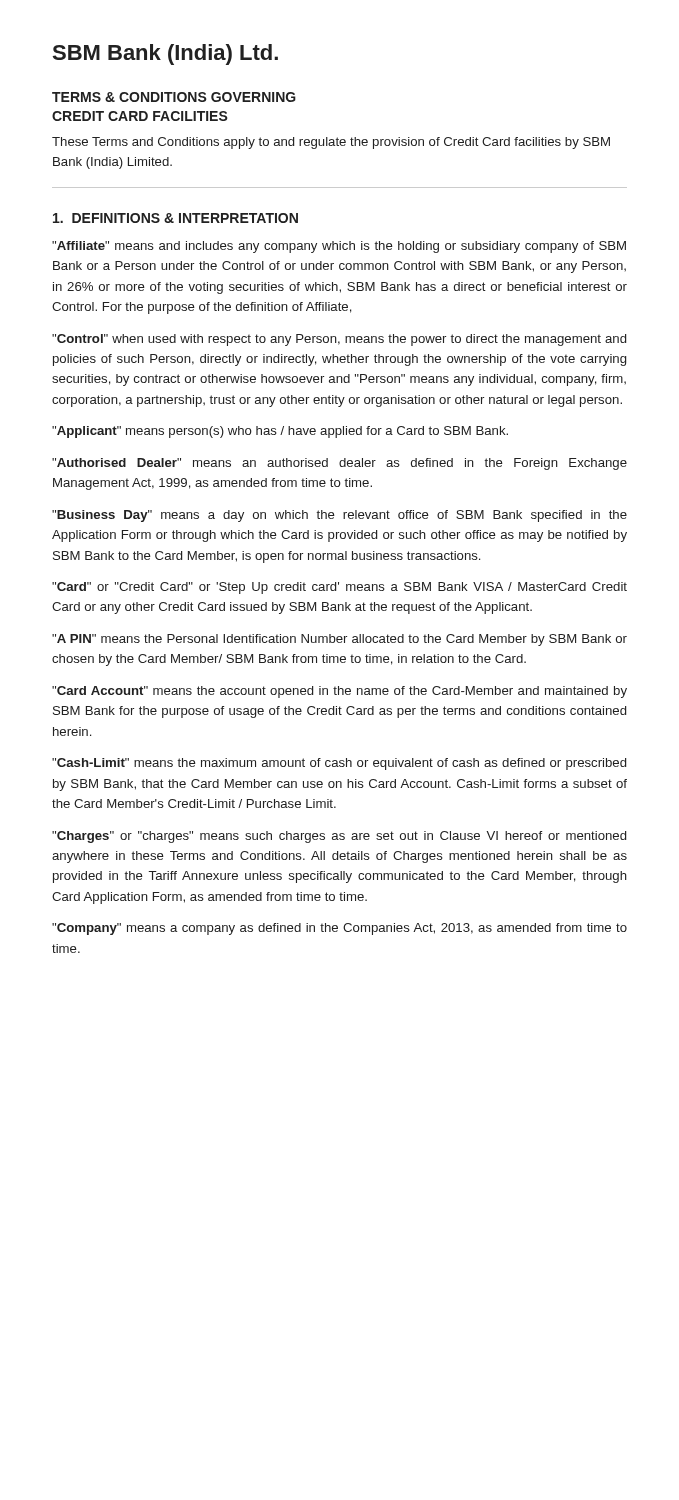Select the region starting "1. DEFINITIONS & INTERPRETATION"
The height and width of the screenshot is (1500, 679).
click(x=175, y=218)
